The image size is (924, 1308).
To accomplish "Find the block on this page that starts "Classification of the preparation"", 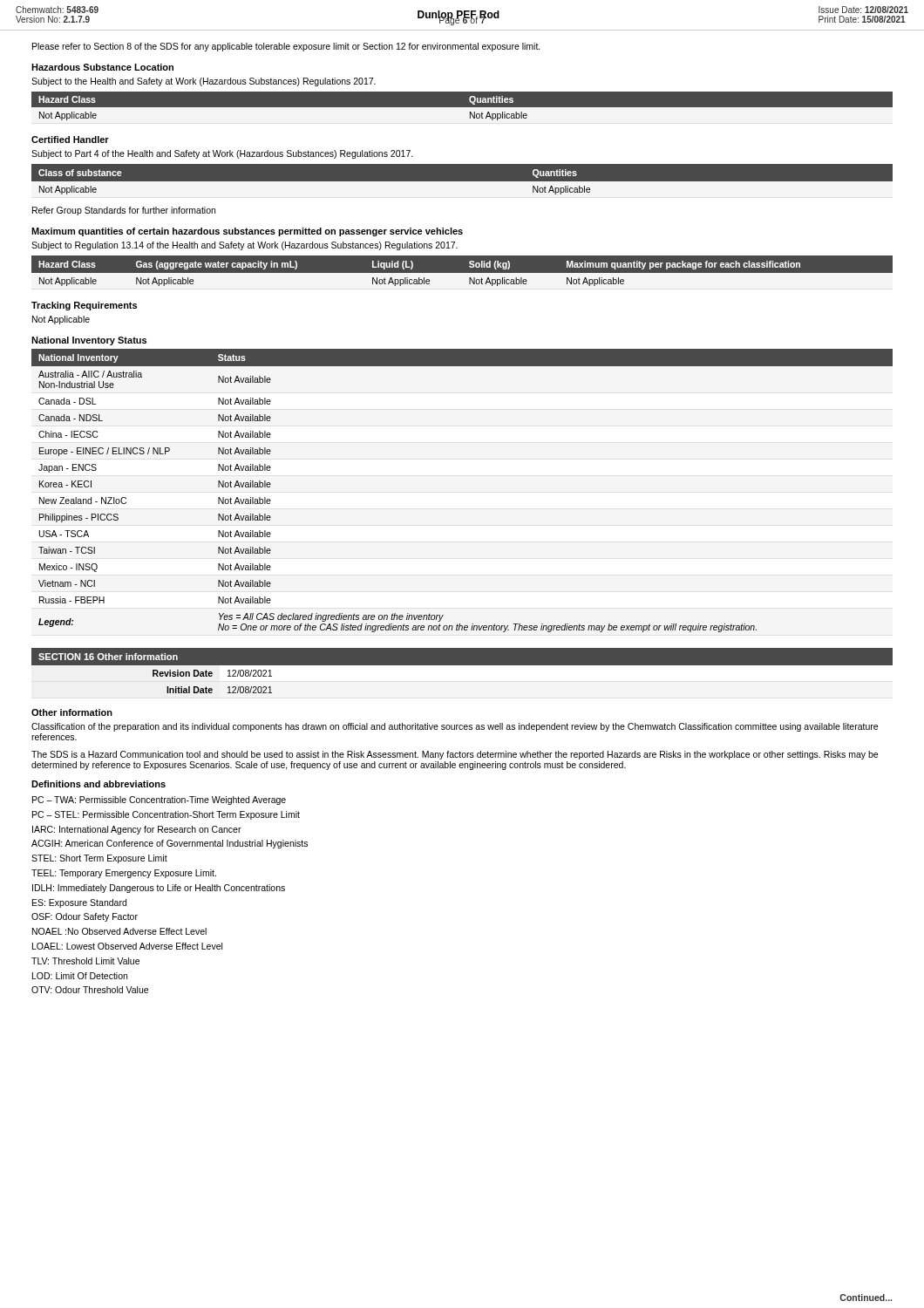I will (x=455, y=732).
